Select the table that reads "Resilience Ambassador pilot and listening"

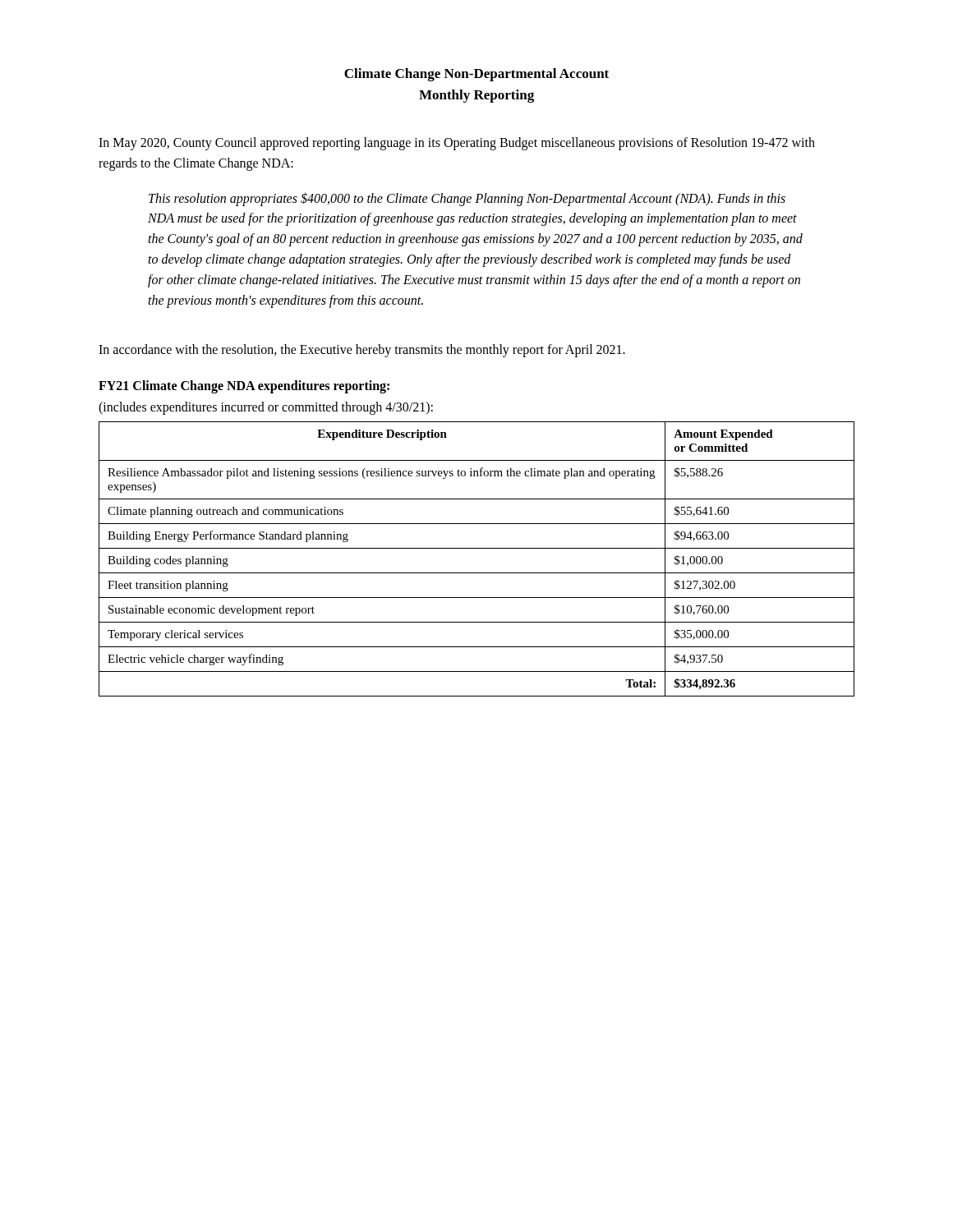[476, 559]
